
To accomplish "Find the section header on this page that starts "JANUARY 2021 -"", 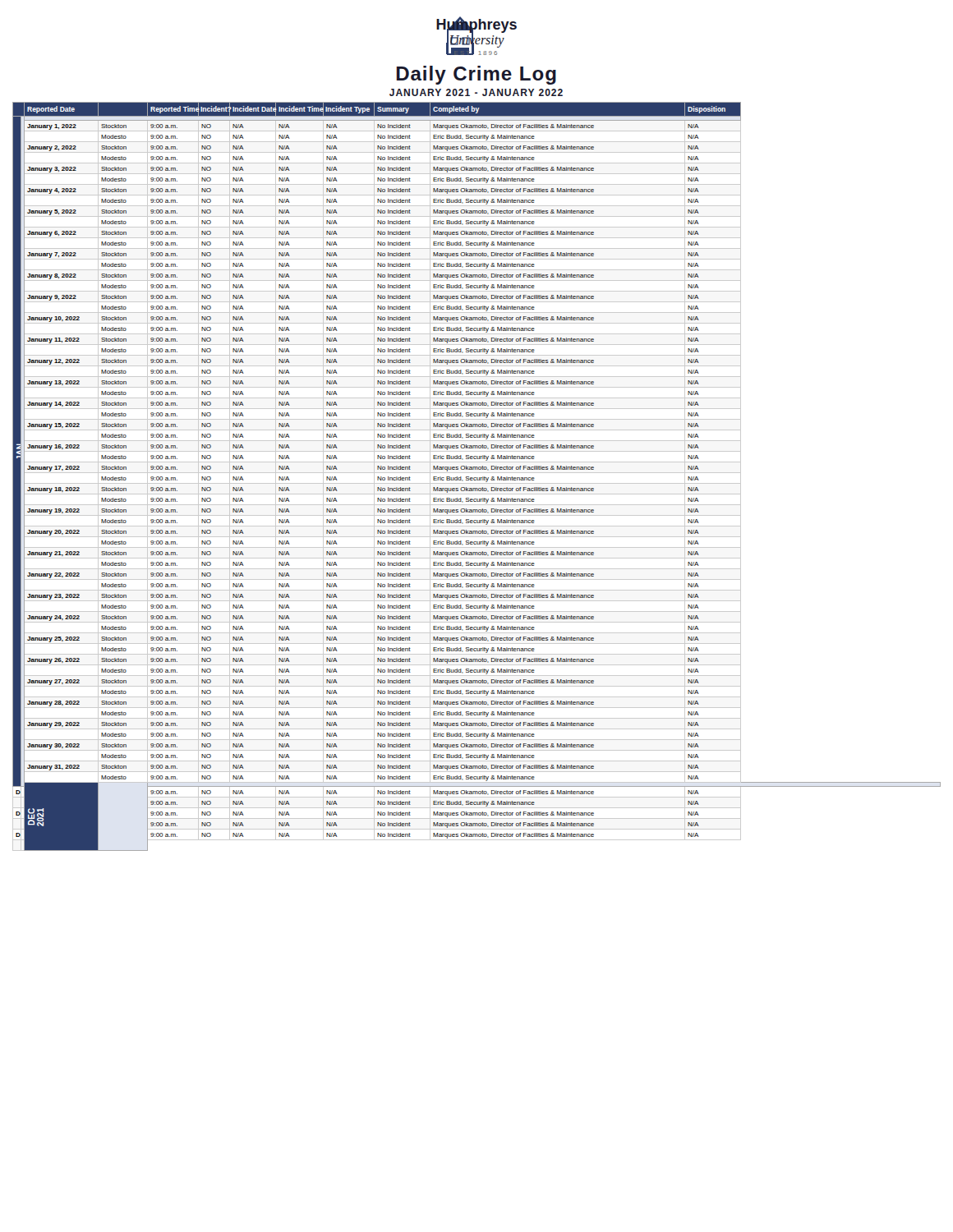I will [x=476, y=93].
